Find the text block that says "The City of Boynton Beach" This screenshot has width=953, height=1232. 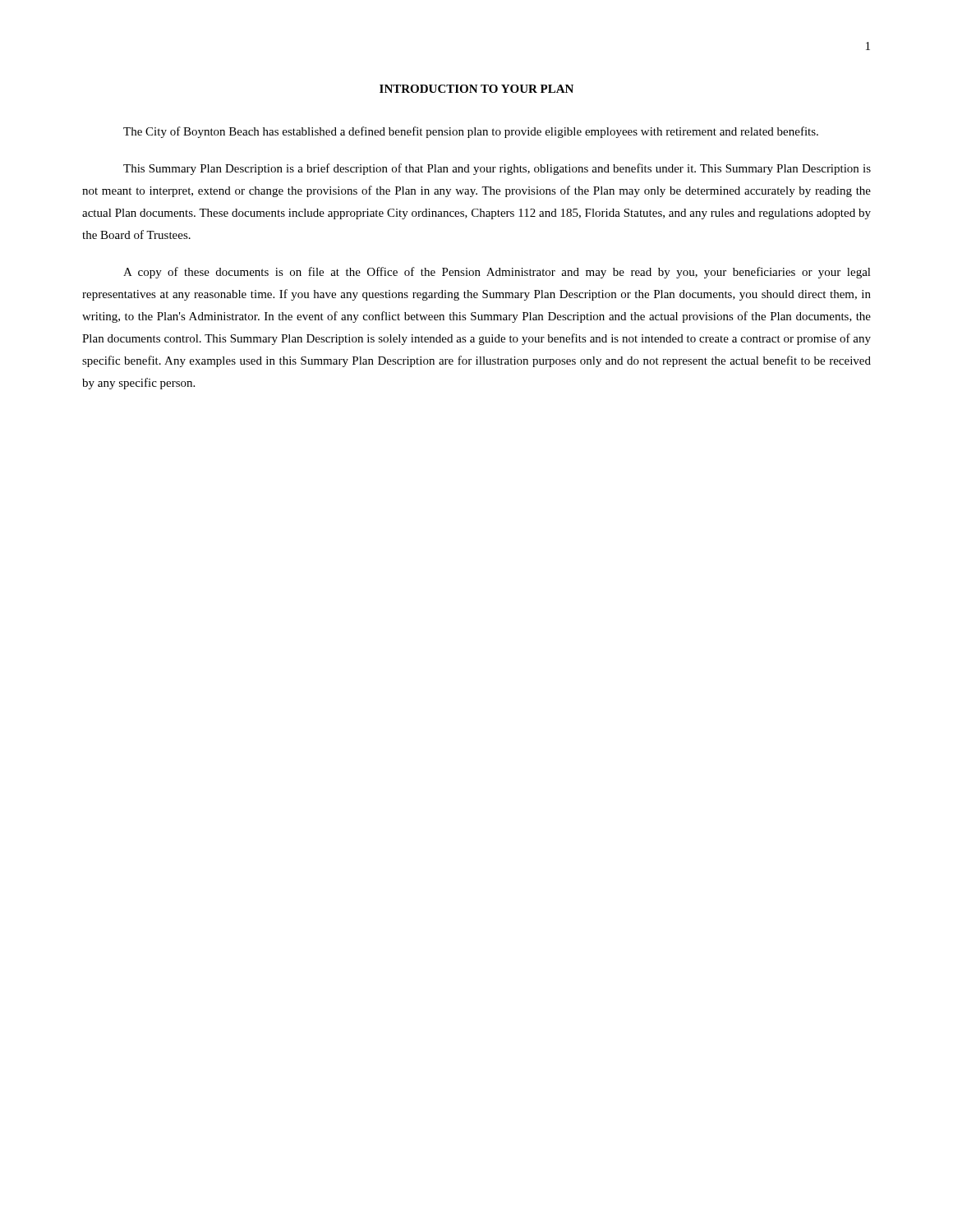coord(476,132)
